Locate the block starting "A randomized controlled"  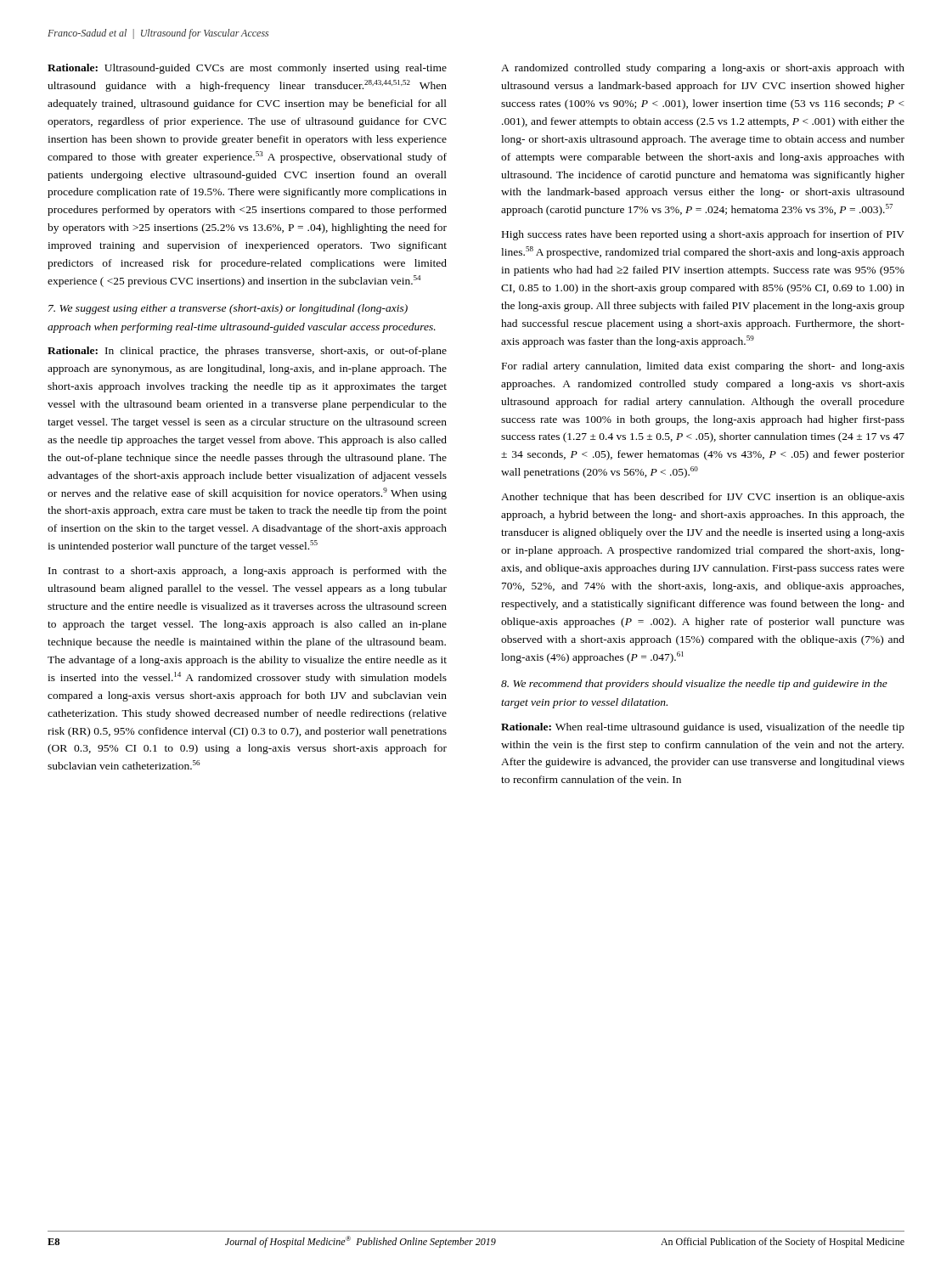[x=703, y=363]
